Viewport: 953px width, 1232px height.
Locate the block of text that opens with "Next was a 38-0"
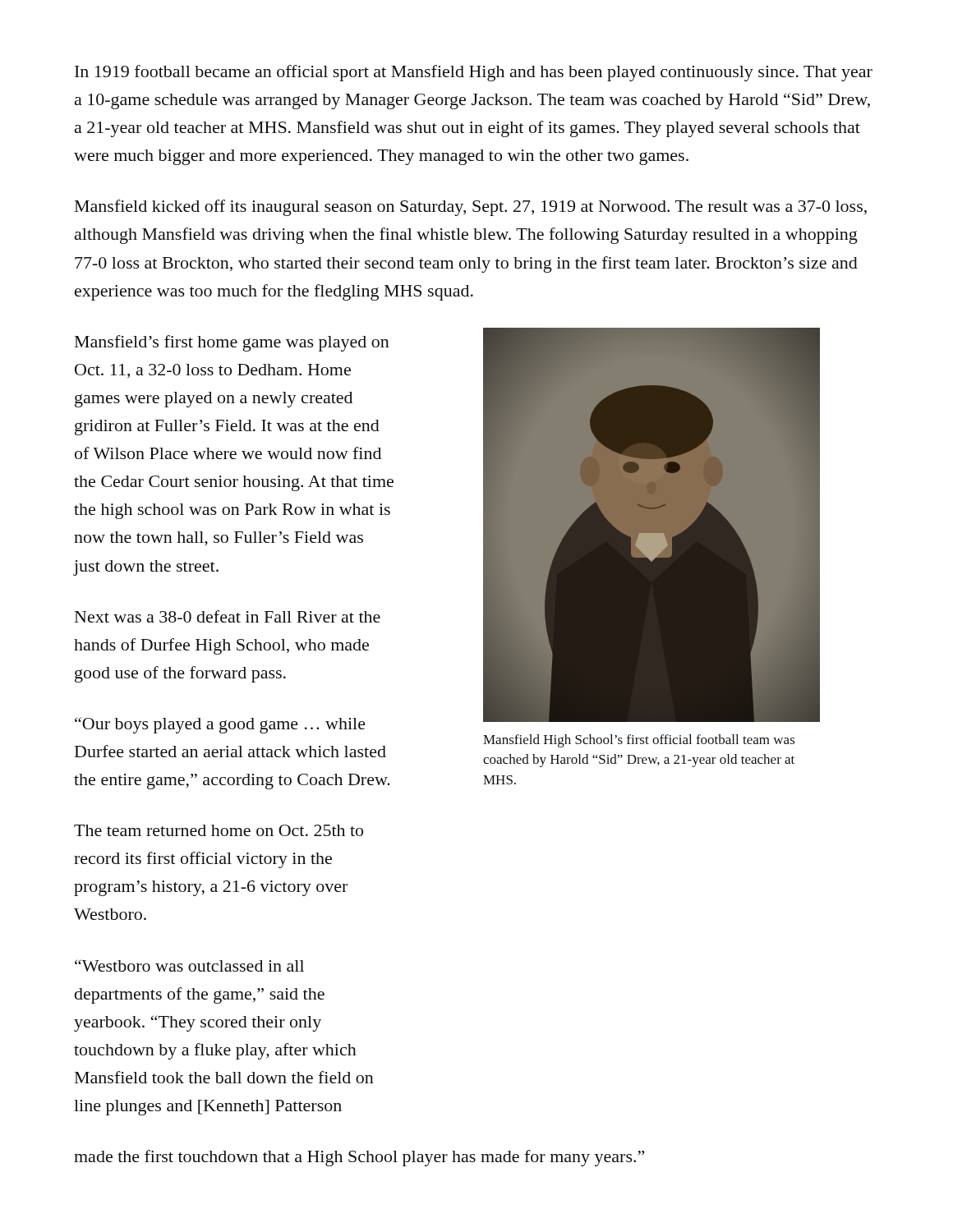pos(227,644)
